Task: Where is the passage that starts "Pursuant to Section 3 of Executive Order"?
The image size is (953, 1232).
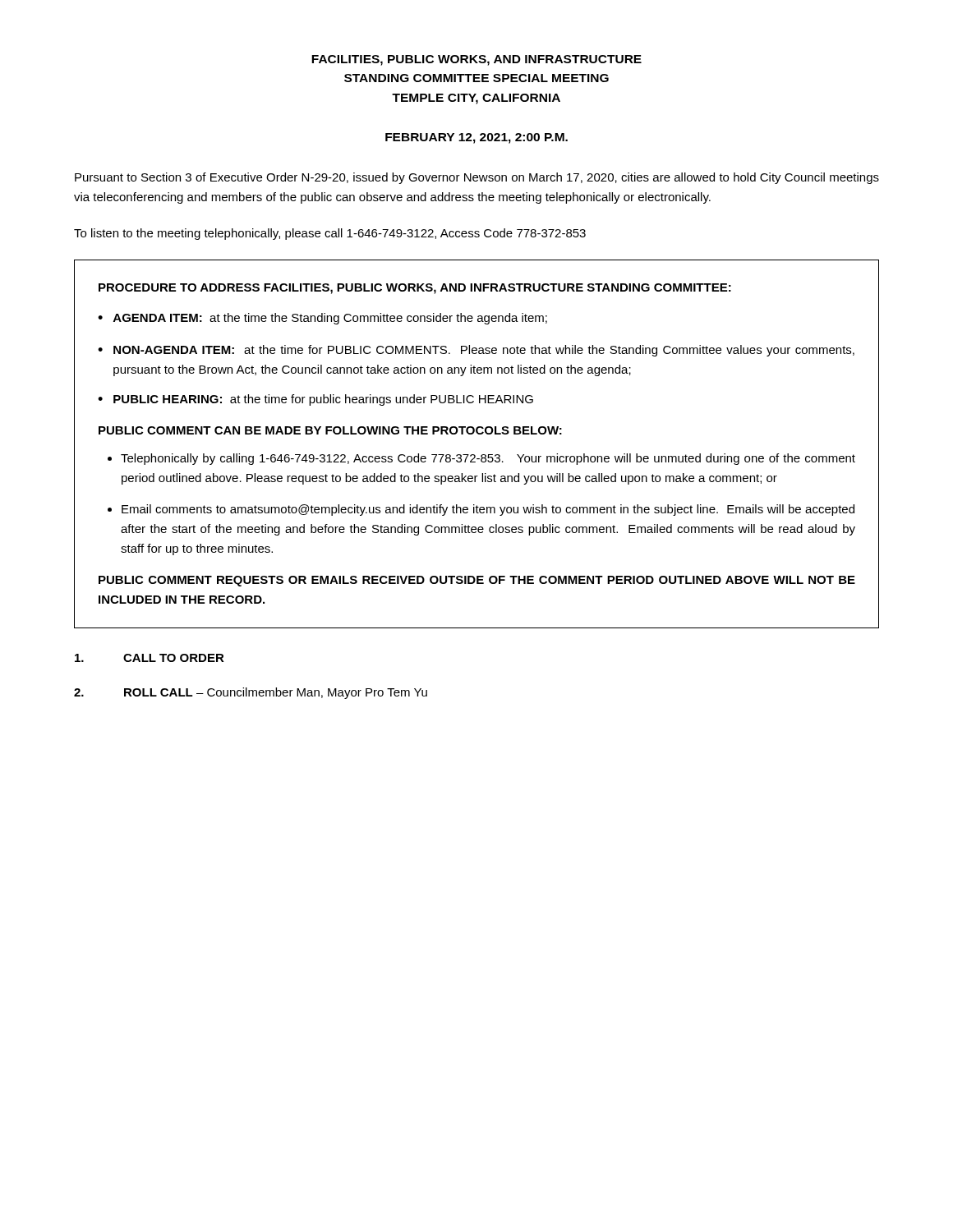Action: pyautogui.click(x=476, y=187)
